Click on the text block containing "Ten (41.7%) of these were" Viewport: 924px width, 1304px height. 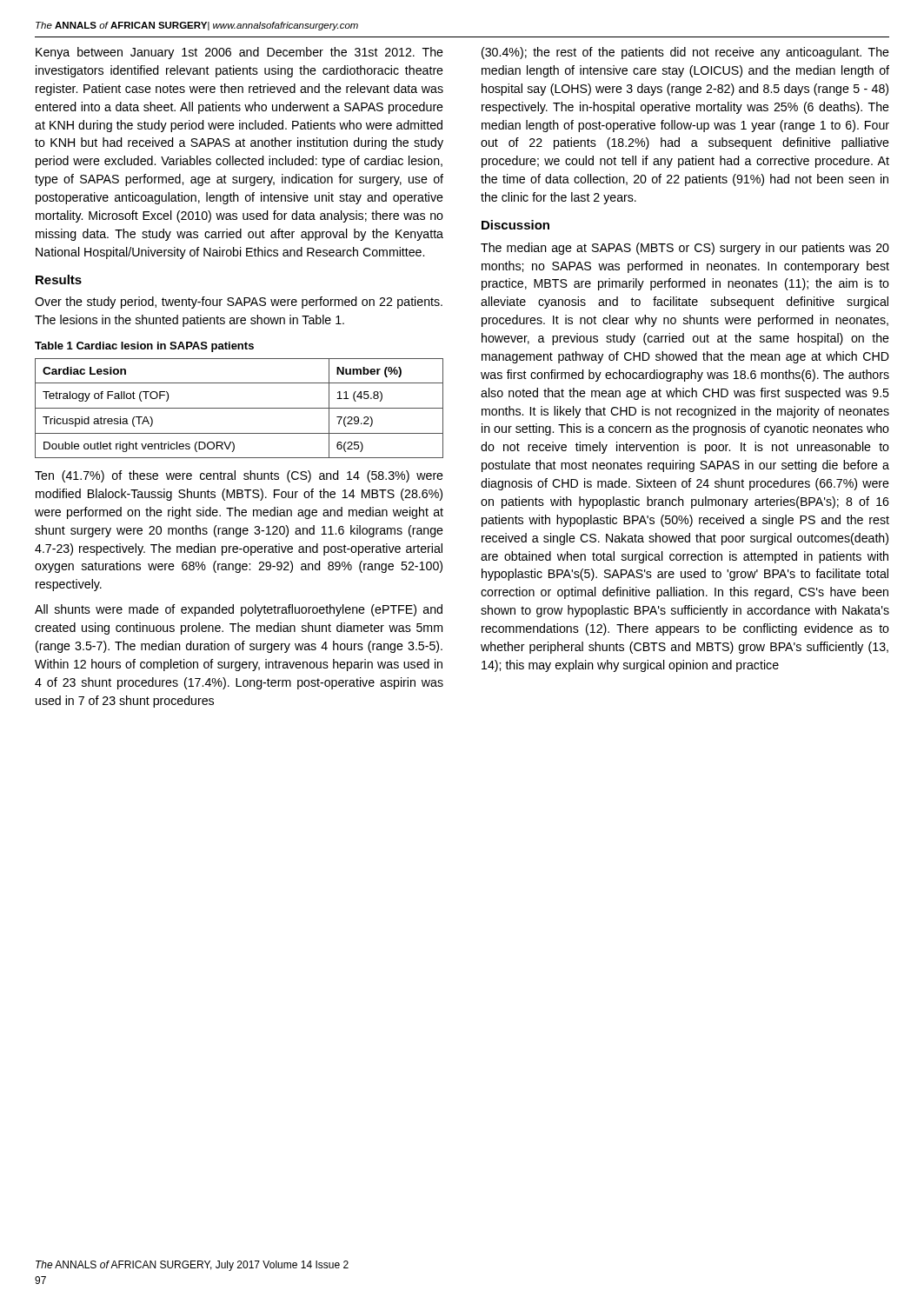pos(239,530)
